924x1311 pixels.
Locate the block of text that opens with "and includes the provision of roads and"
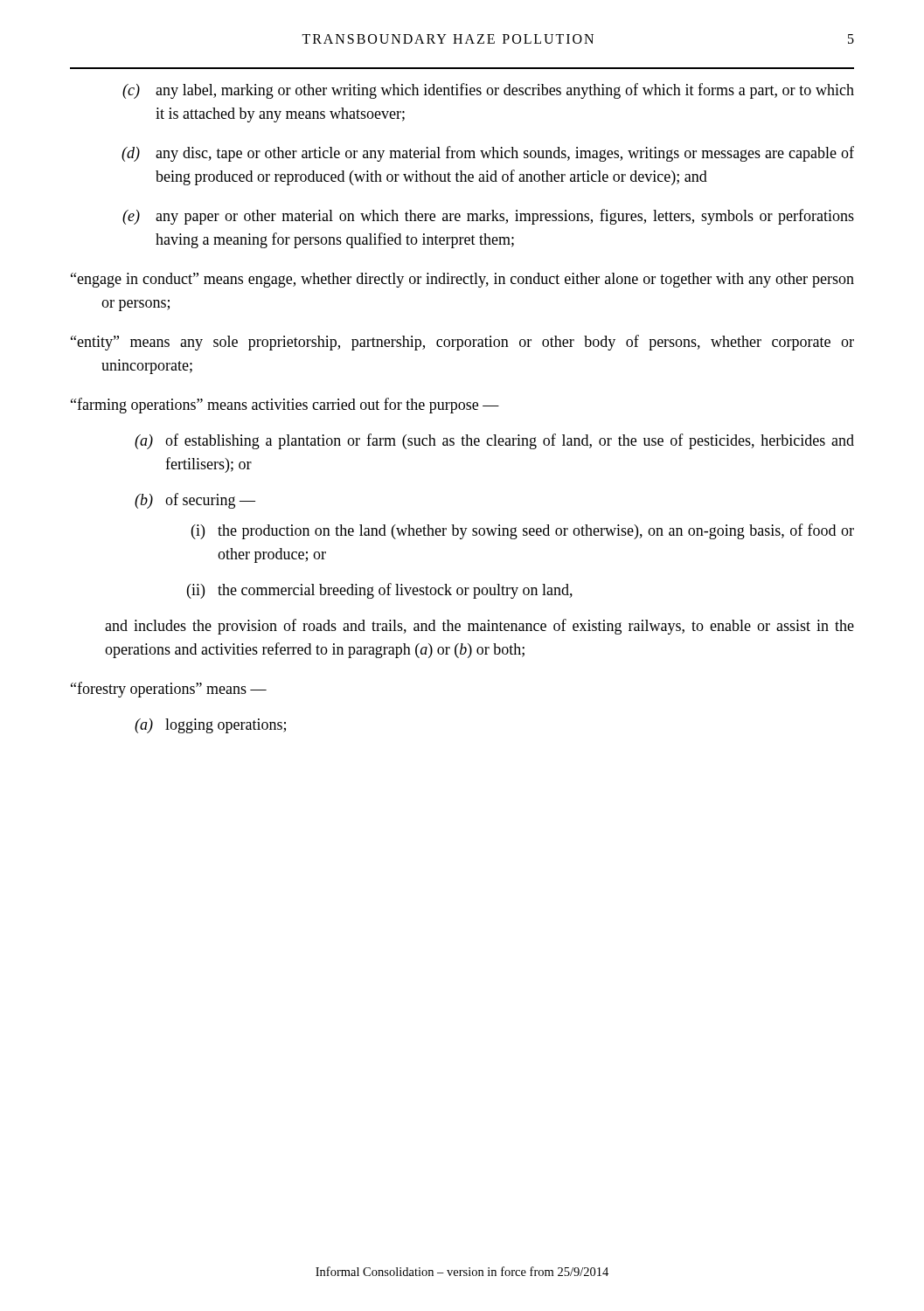[x=479, y=638]
